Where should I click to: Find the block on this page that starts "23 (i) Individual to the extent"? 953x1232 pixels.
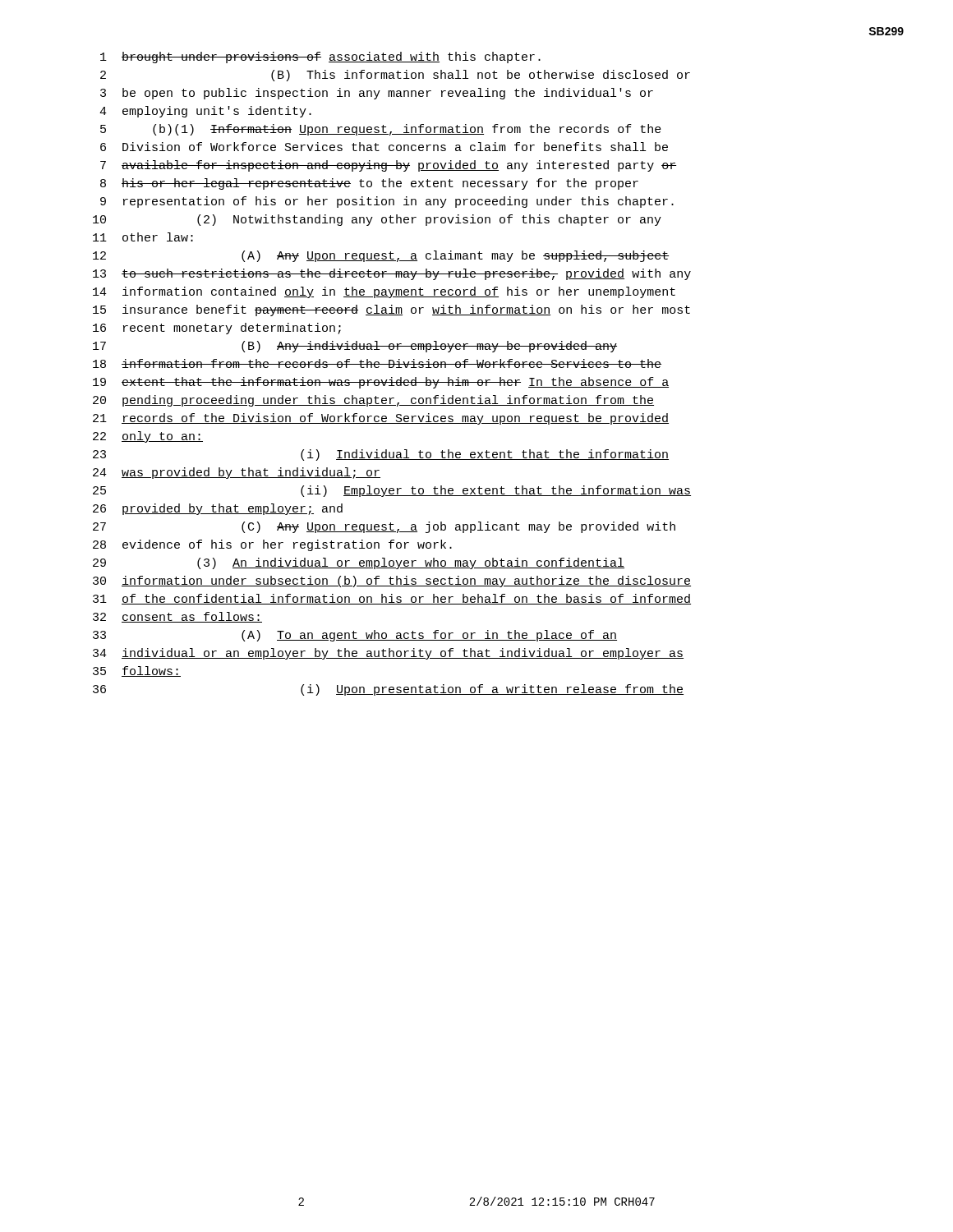489,456
